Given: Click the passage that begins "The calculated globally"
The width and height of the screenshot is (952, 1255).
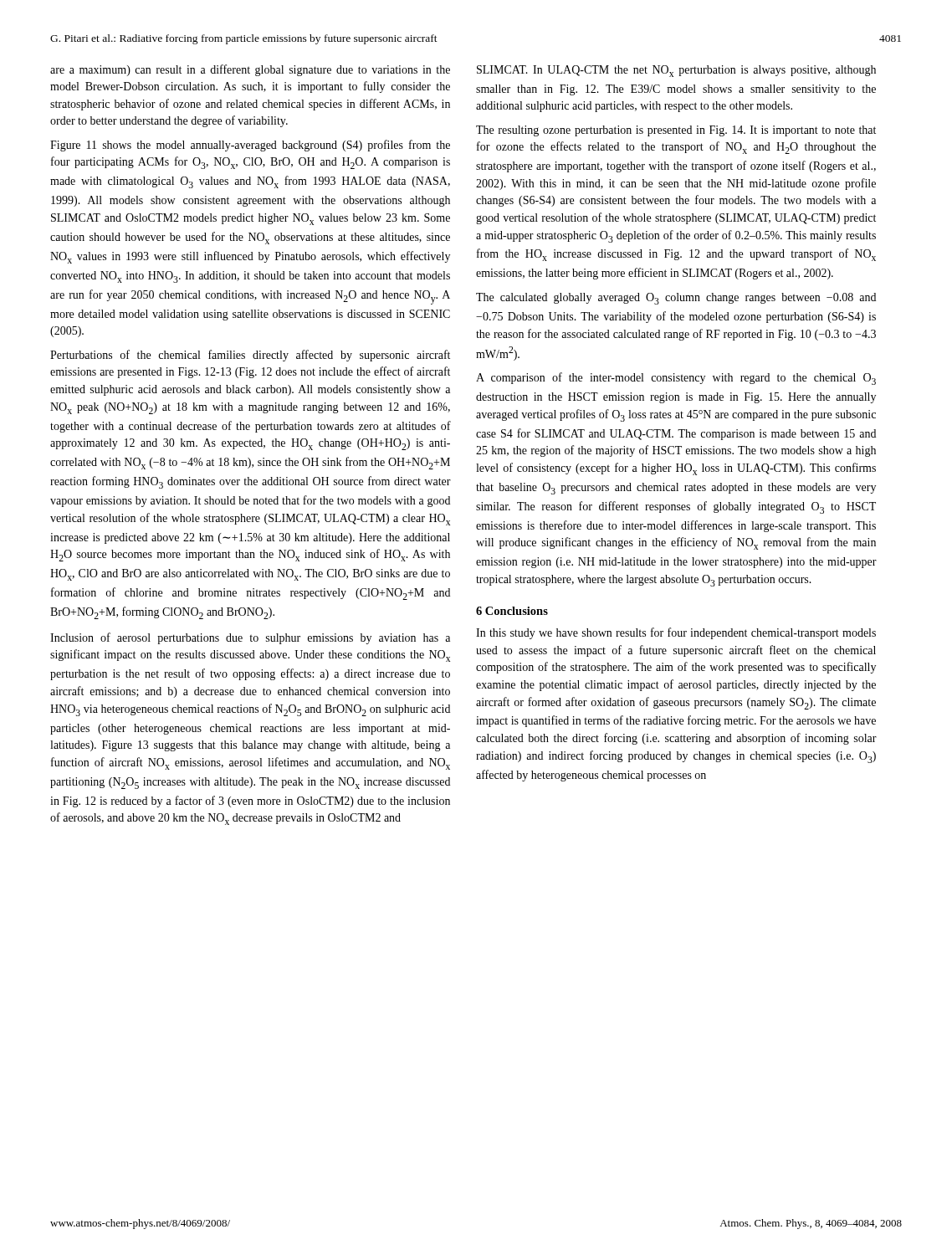Looking at the screenshot, I should 676,326.
